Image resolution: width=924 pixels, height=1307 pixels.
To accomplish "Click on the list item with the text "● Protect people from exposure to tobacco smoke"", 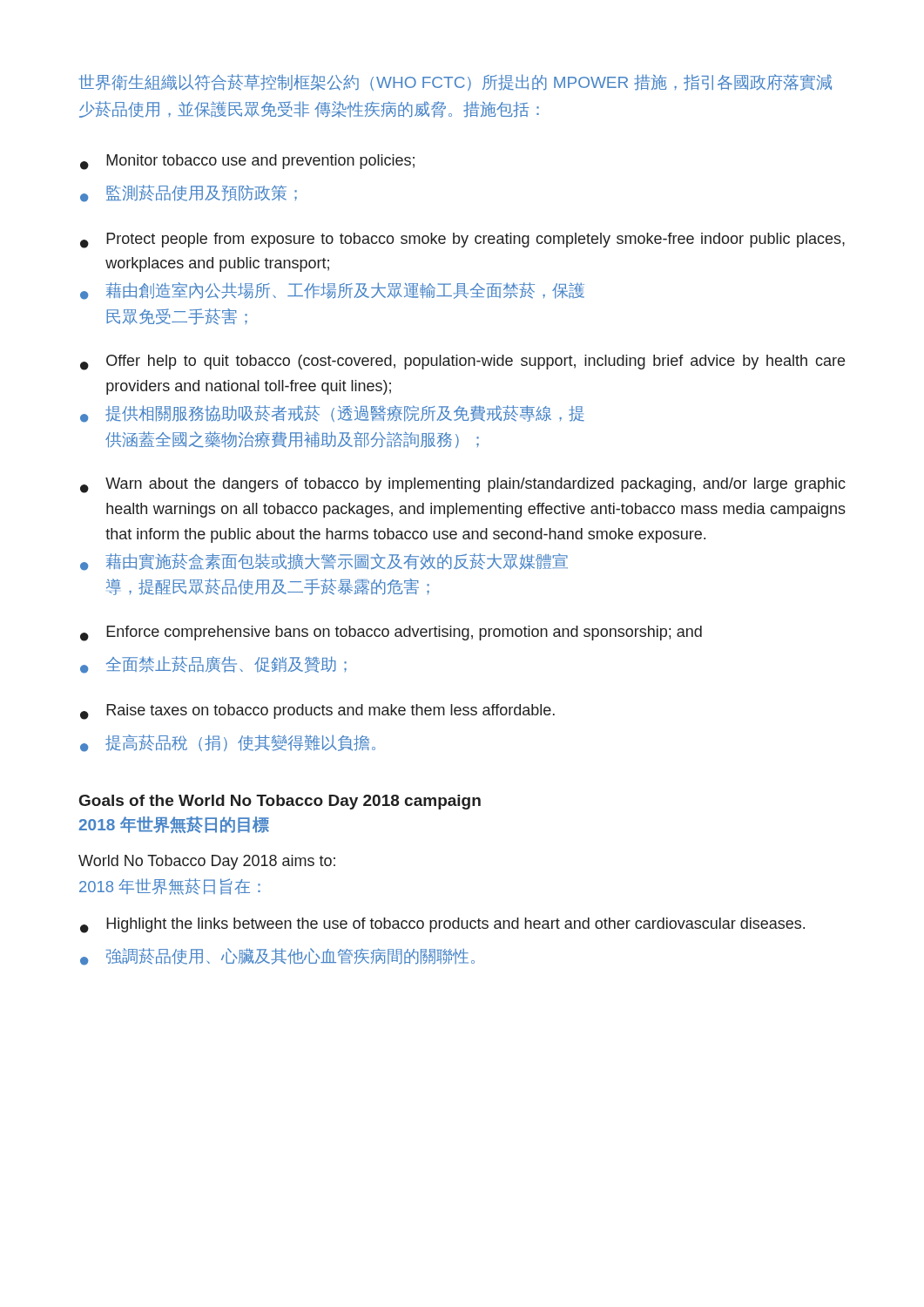I will coord(462,251).
